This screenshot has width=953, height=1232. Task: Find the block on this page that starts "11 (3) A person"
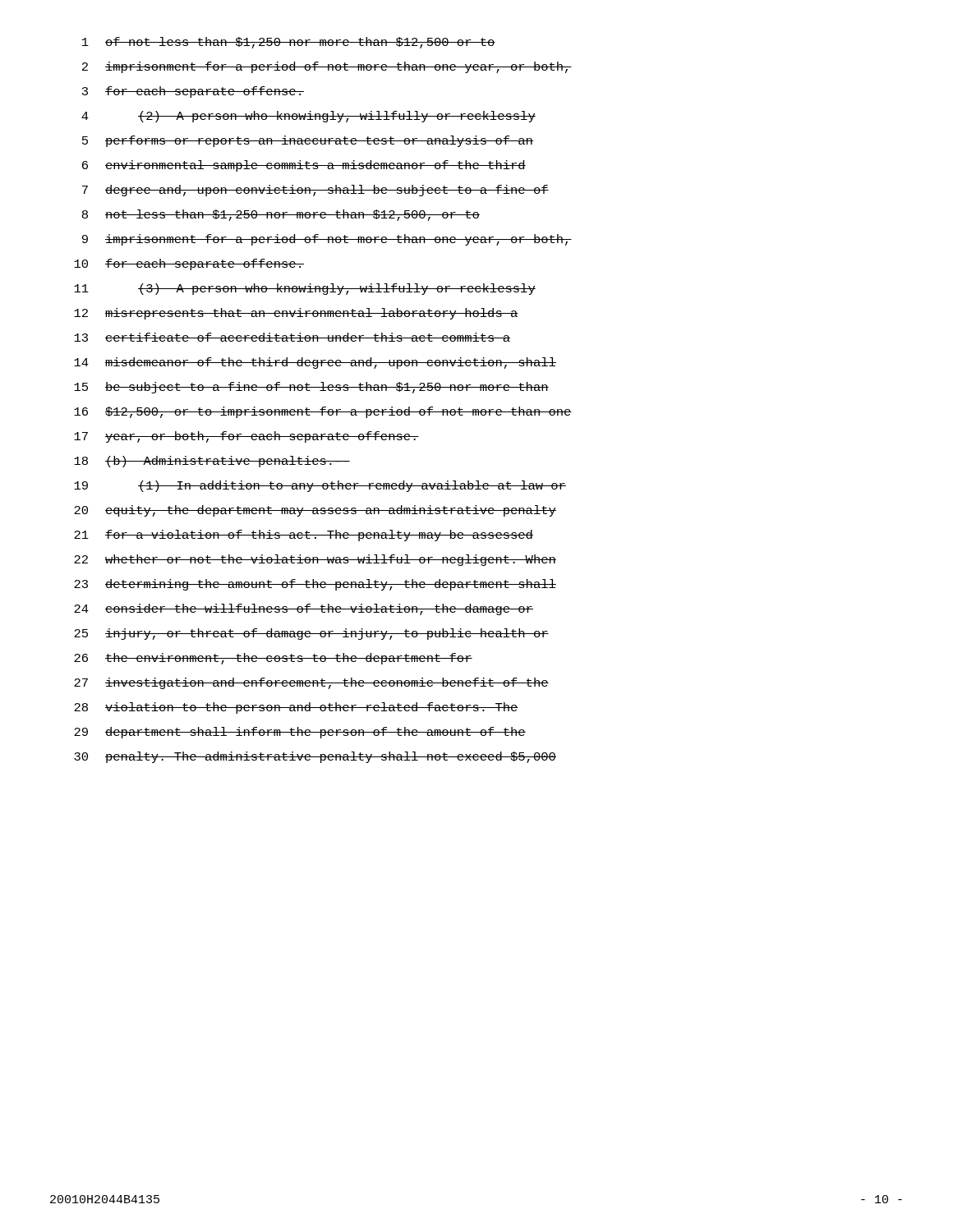click(476, 289)
